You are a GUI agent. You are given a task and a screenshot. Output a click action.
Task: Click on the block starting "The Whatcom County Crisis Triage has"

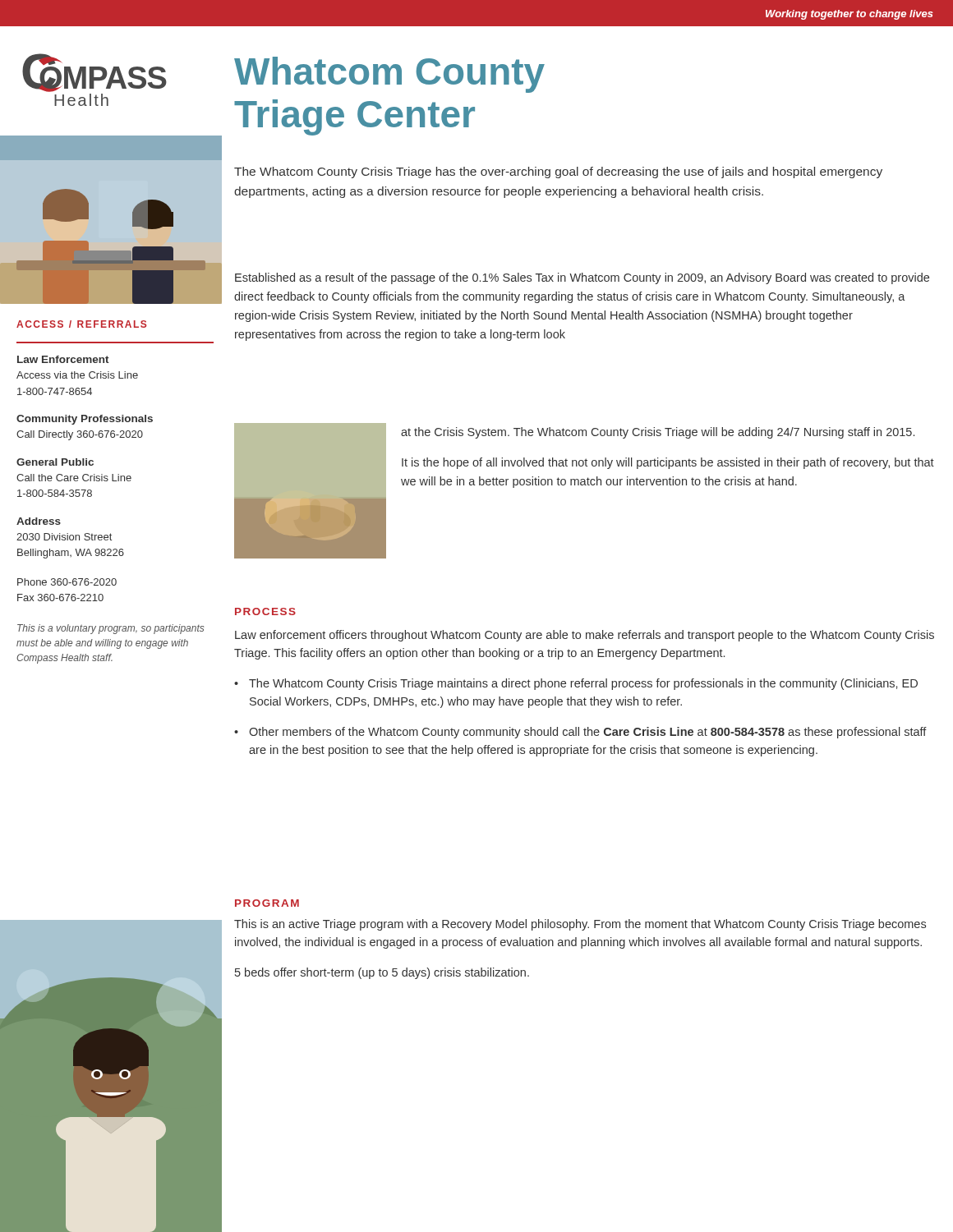(x=585, y=182)
